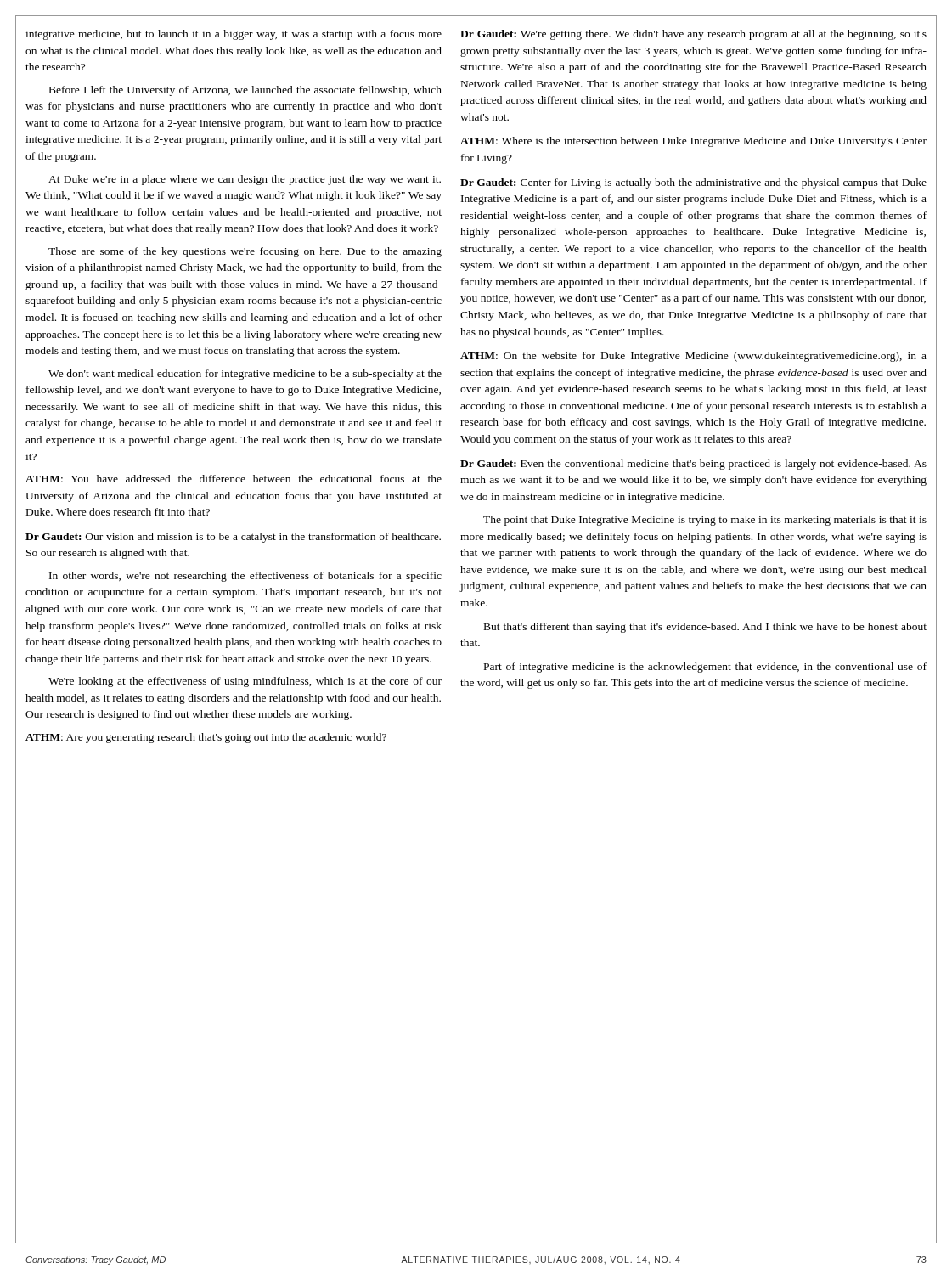This screenshot has width=952, height=1274.
Task: Click on the text block that reads "We're looking at the effectiveness of"
Action: tap(234, 698)
